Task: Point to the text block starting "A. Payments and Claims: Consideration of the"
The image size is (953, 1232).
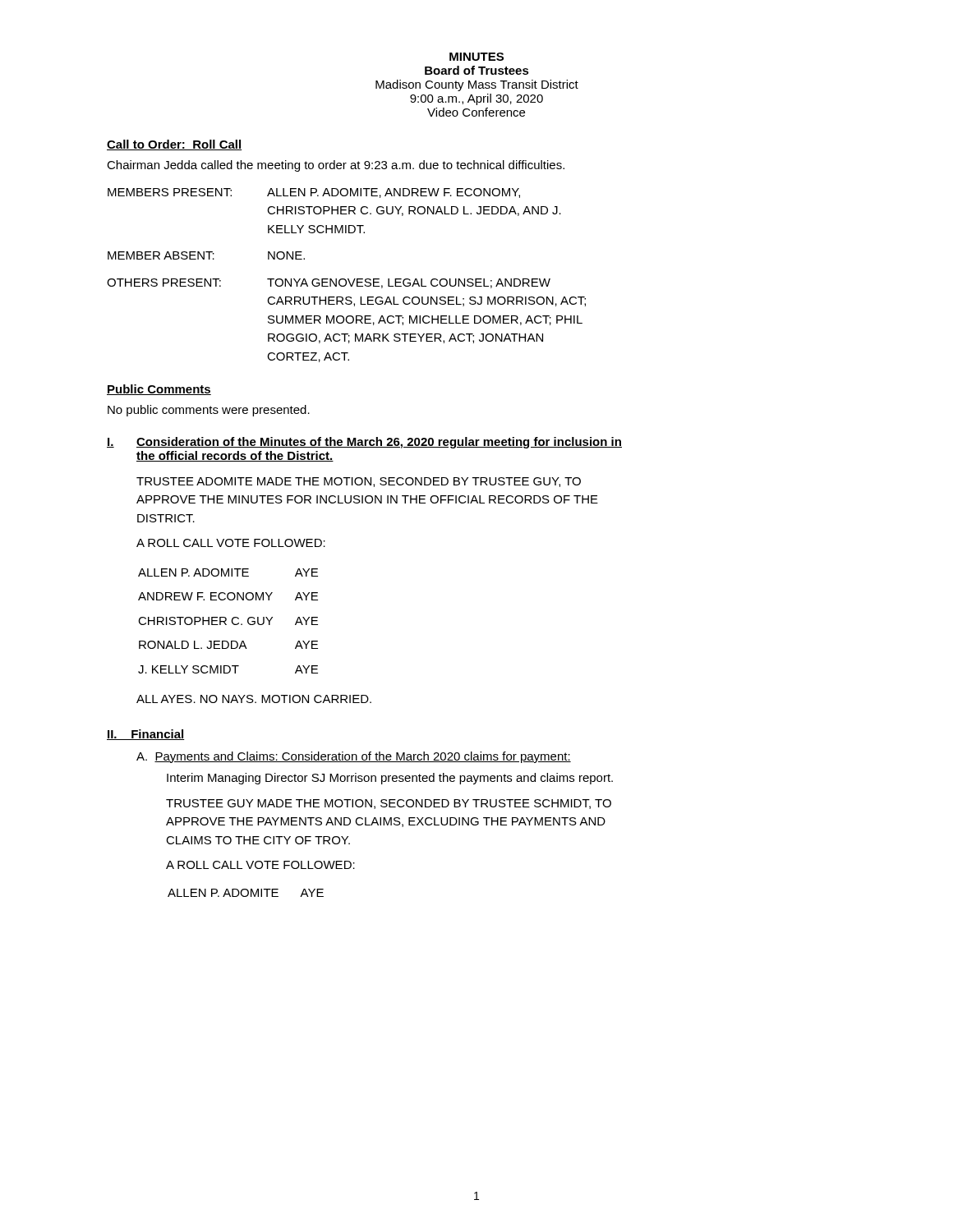Action: 354,756
